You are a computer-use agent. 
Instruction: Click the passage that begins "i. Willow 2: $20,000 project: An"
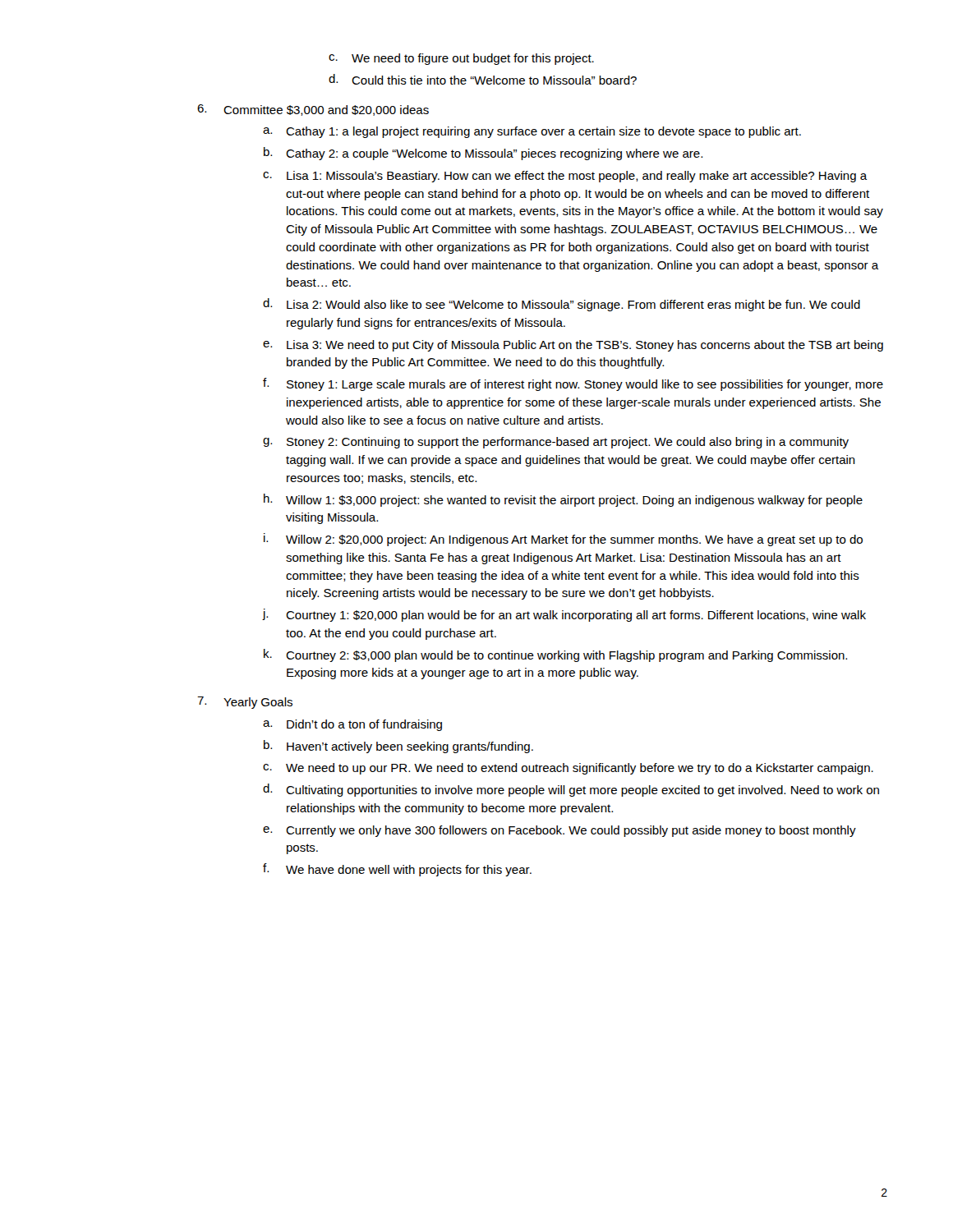coord(575,566)
